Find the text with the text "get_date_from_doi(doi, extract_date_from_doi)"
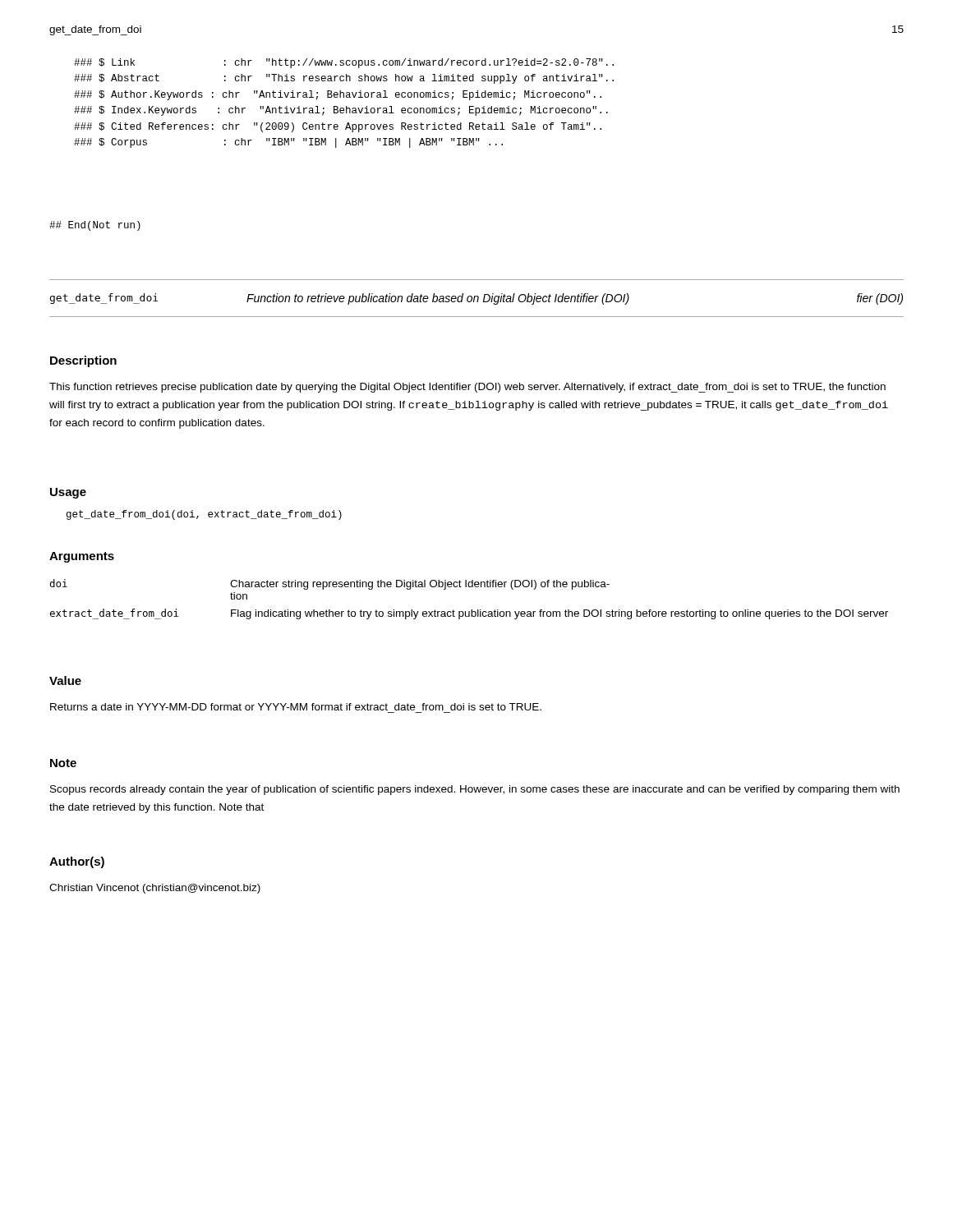This screenshot has height=1232, width=953. click(x=204, y=515)
